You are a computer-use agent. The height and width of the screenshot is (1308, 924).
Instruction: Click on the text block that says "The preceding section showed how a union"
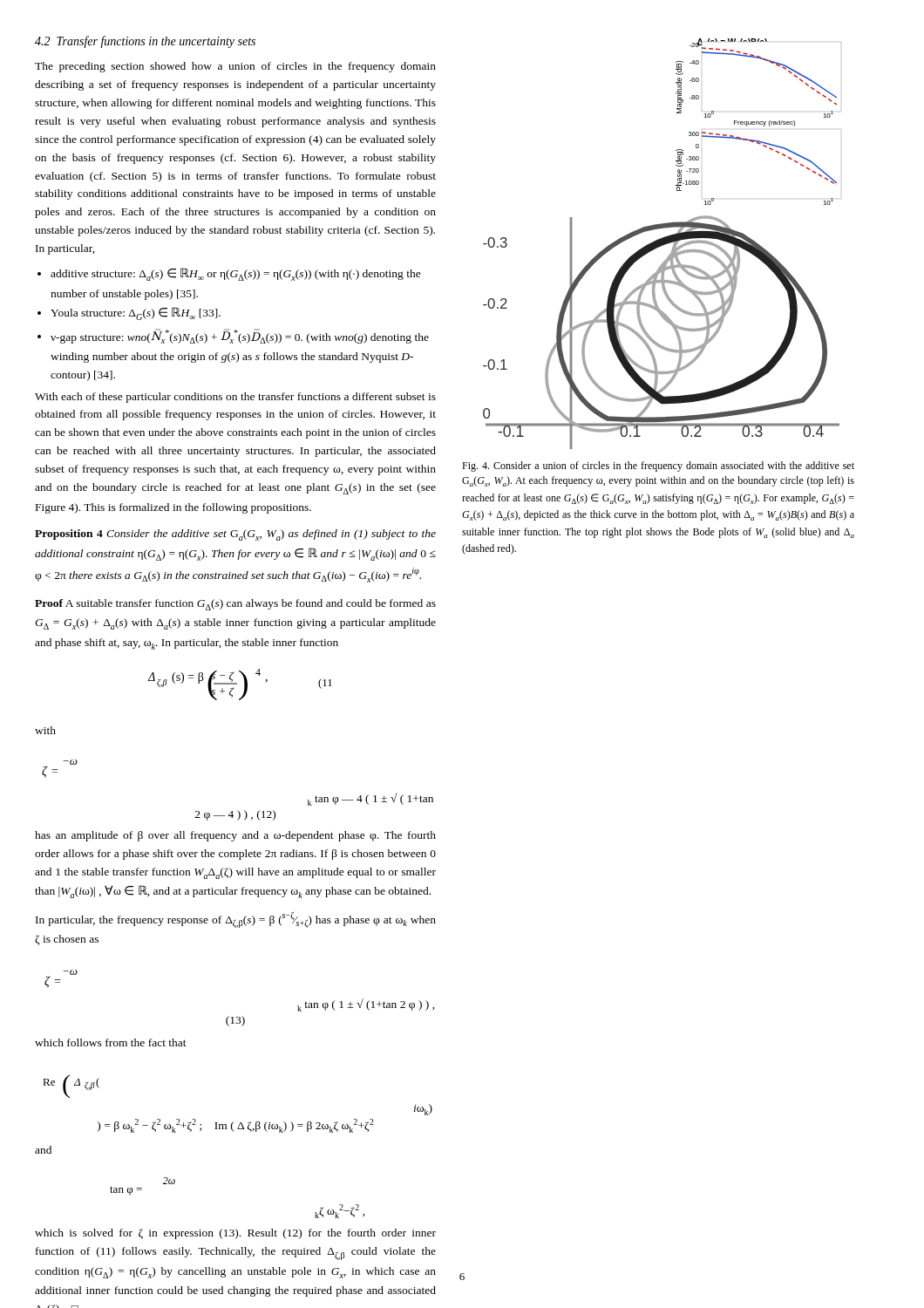click(x=235, y=157)
